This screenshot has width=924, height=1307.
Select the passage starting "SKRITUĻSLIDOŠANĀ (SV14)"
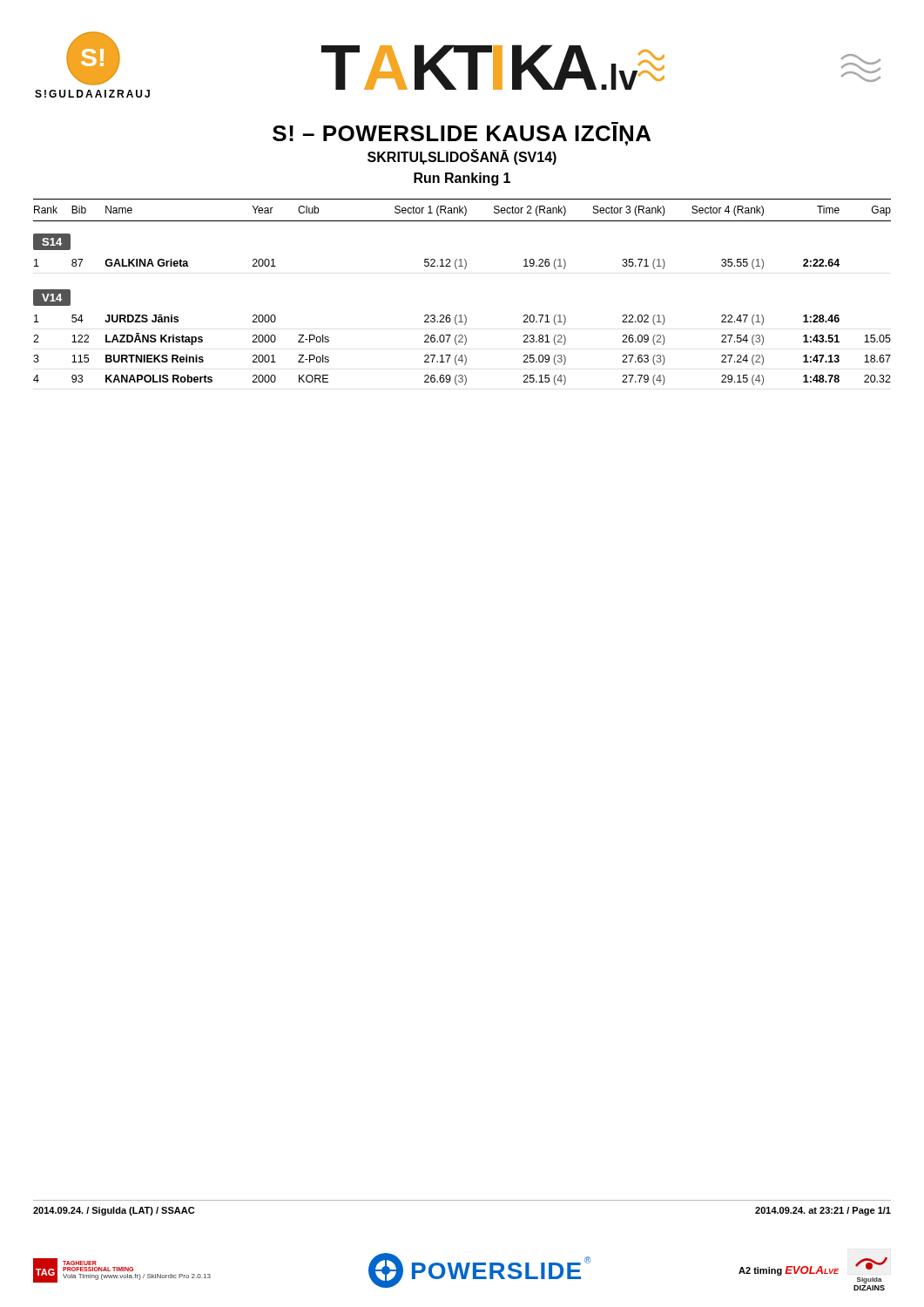coord(462,157)
